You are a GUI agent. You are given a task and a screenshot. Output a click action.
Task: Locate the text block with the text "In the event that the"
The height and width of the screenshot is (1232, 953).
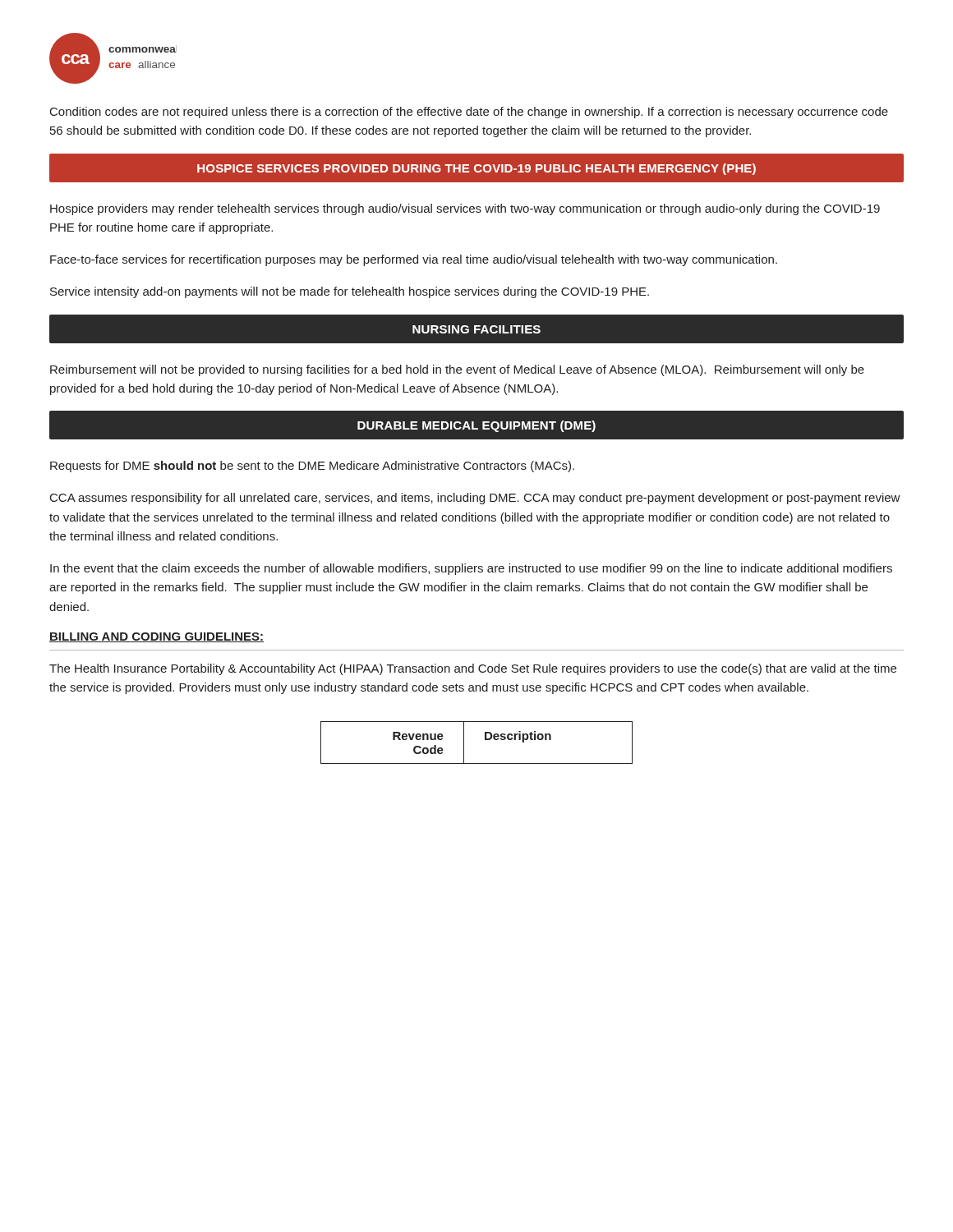pyautogui.click(x=471, y=587)
